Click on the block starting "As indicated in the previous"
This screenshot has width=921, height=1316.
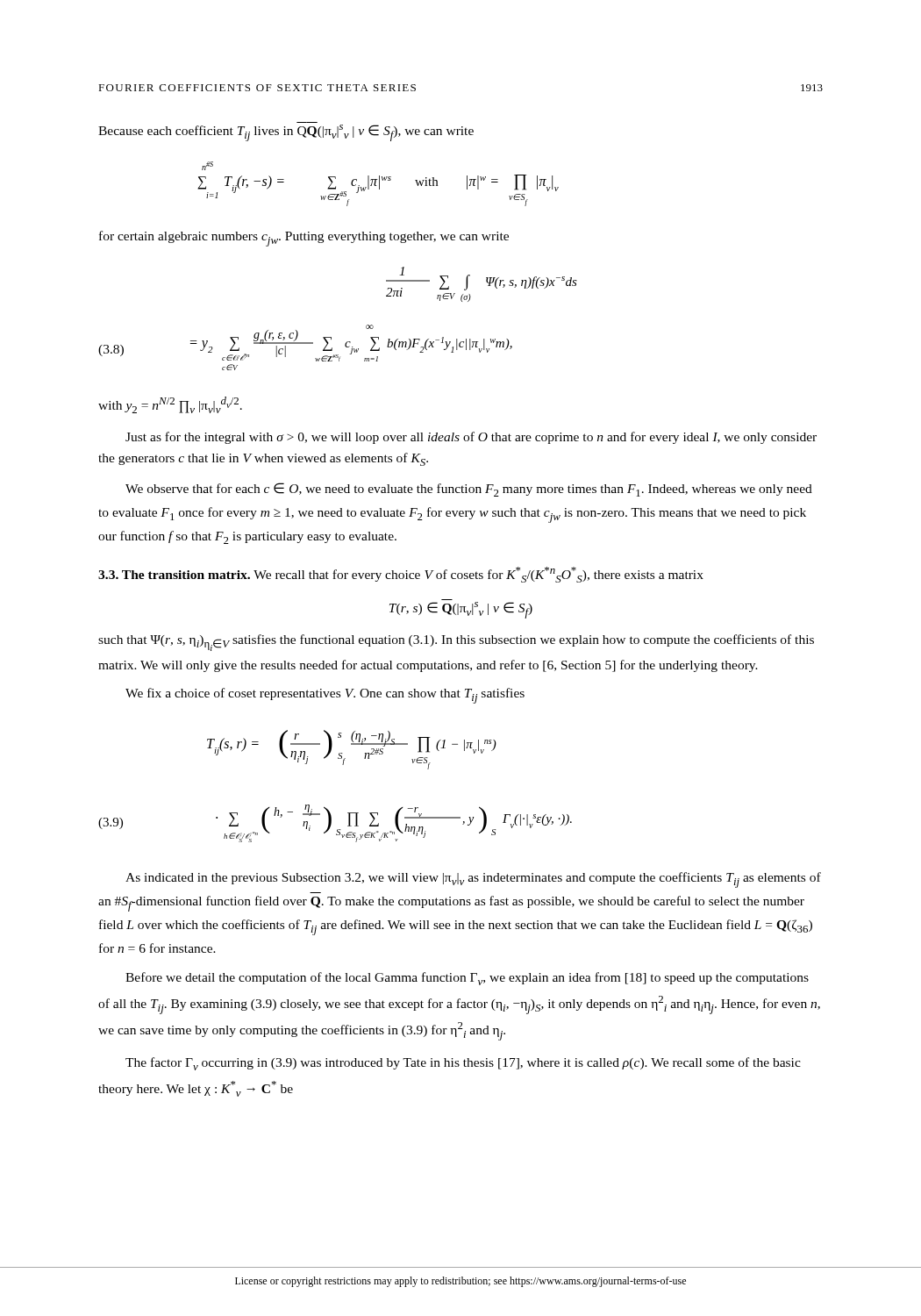point(459,912)
